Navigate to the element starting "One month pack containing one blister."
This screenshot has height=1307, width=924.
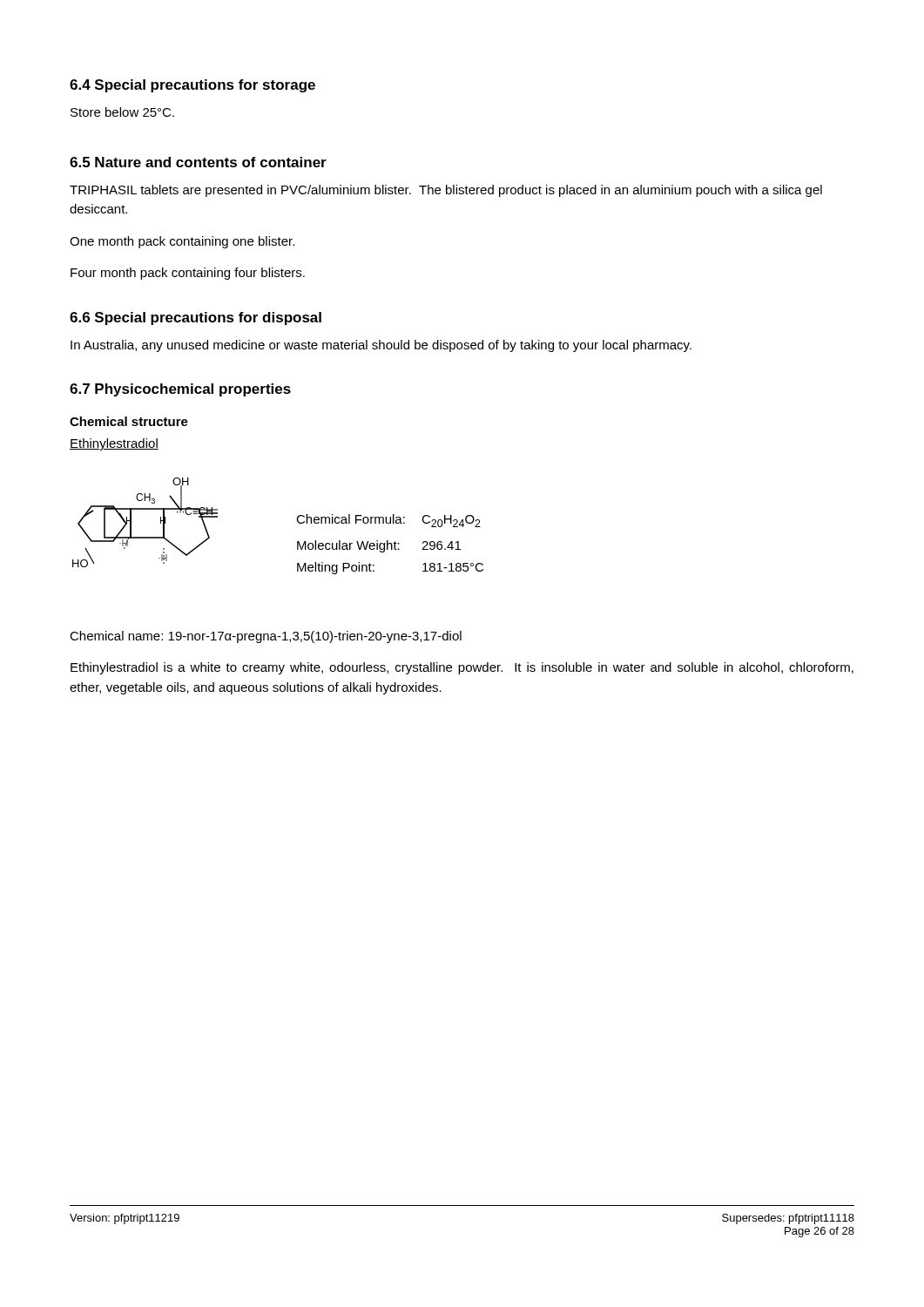(x=182, y=242)
